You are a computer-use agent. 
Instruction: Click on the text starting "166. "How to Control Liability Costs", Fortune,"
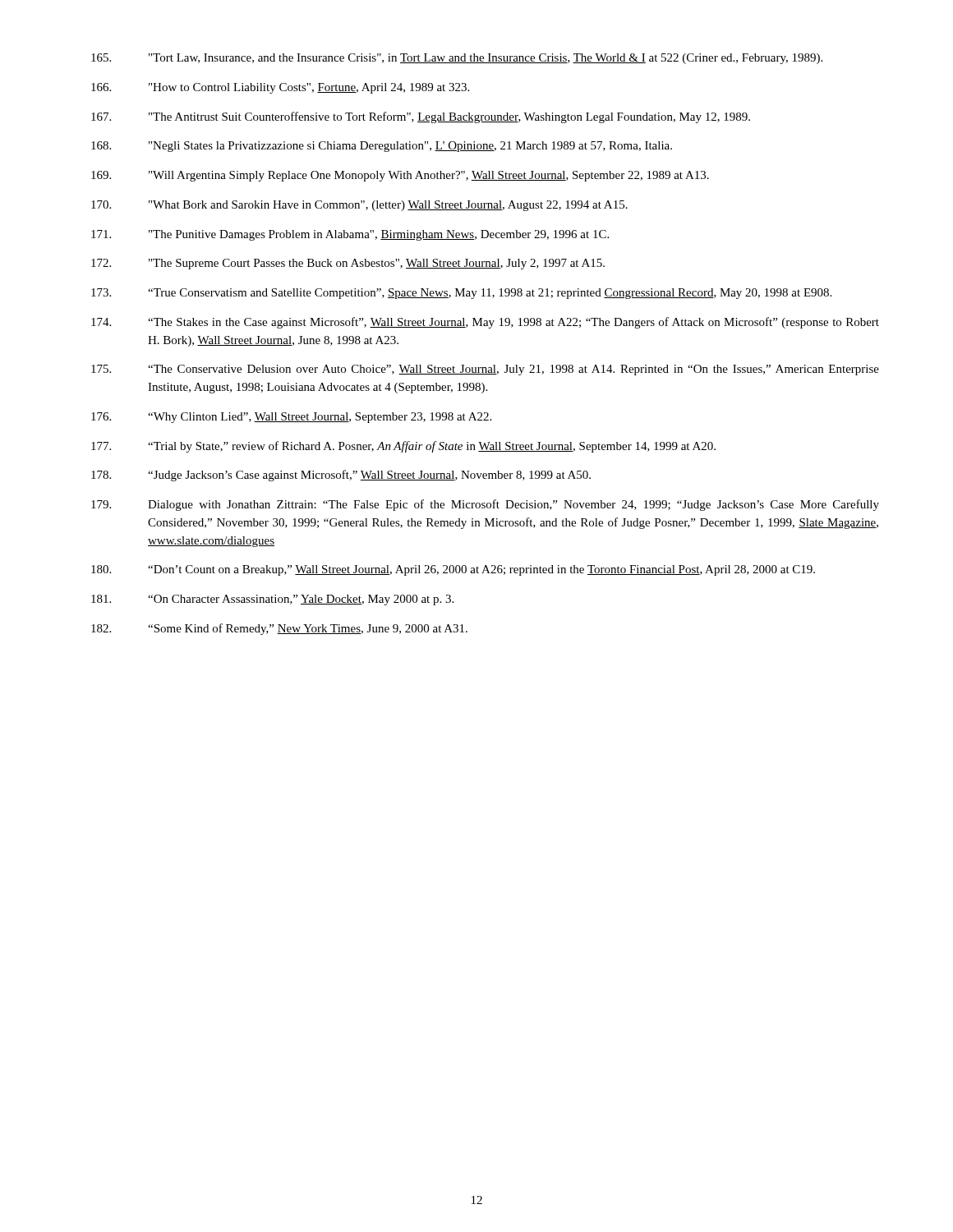tap(280, 88)
